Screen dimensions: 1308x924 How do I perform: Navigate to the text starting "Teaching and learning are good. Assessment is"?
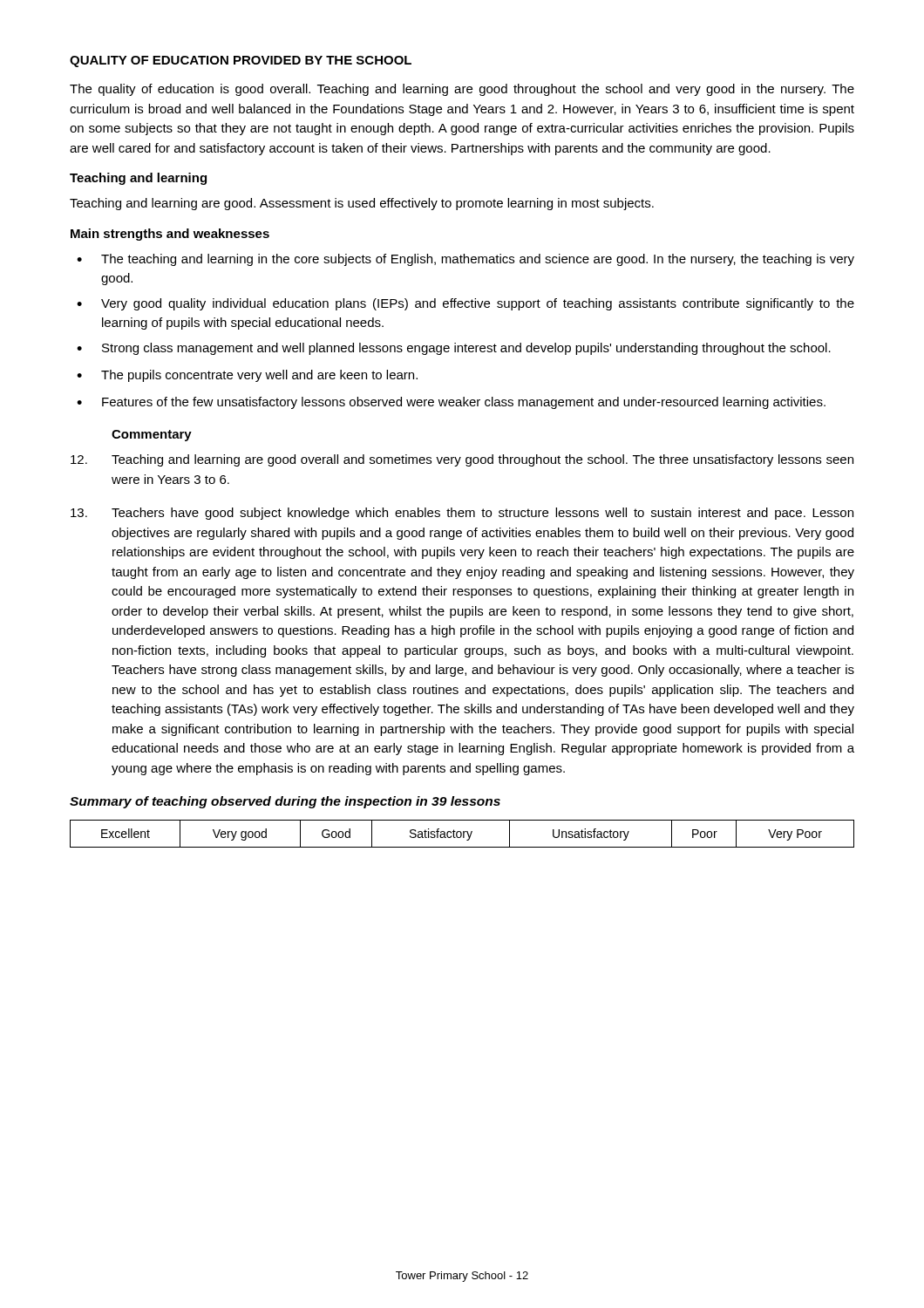362,203
